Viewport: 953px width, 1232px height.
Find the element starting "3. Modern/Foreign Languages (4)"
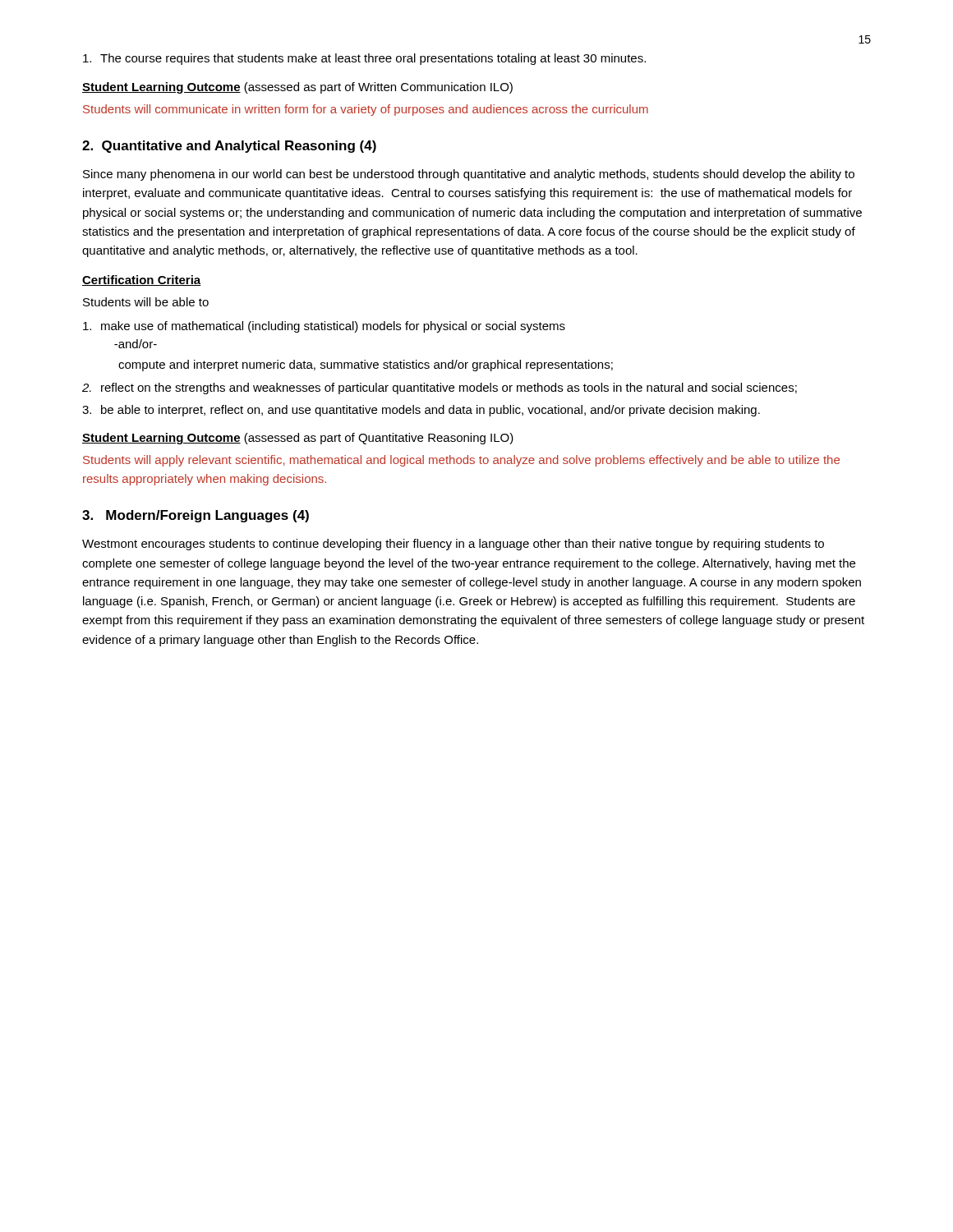[196, 516]
